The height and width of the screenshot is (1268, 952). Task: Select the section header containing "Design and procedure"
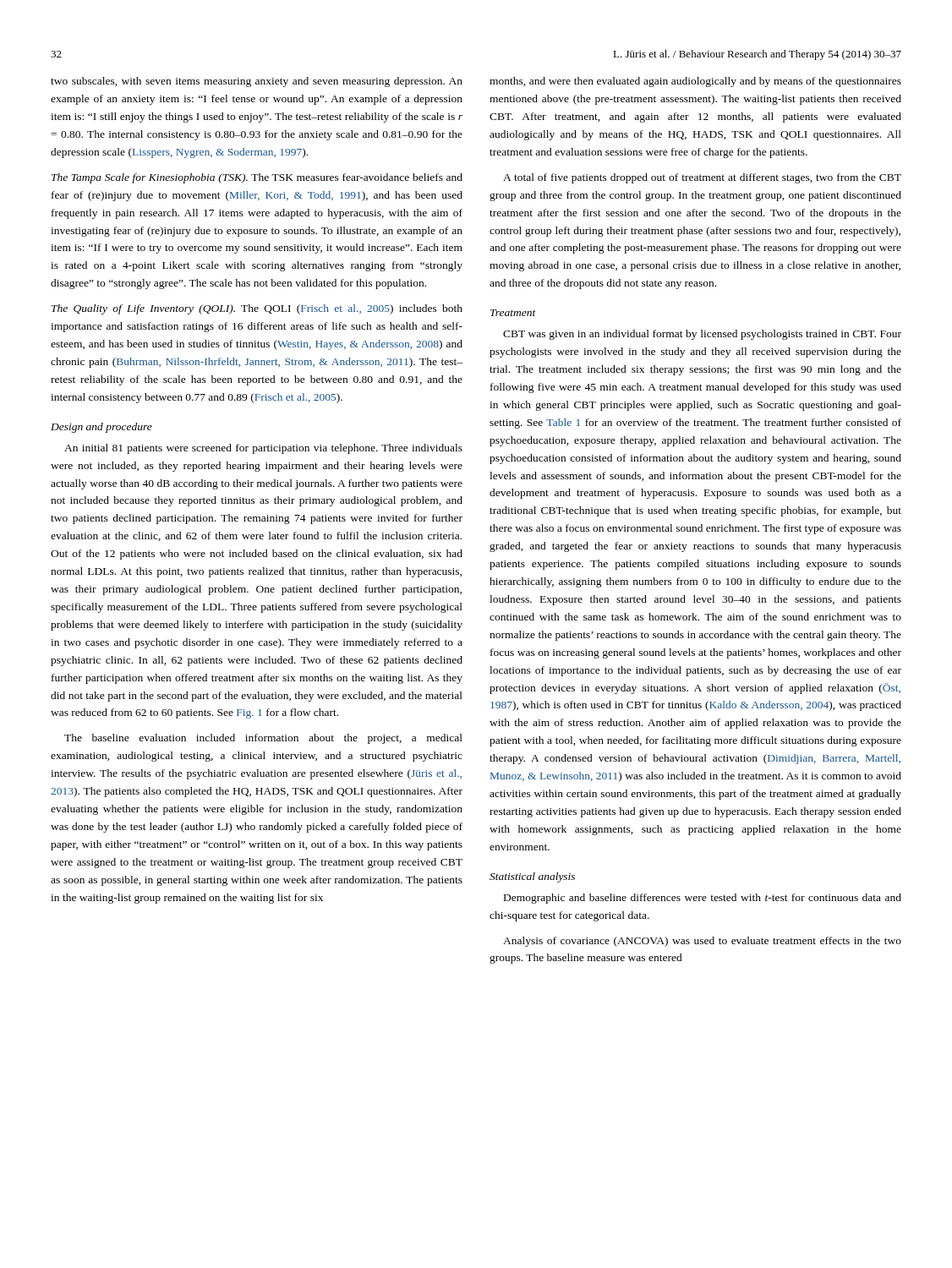click(101, 428)
